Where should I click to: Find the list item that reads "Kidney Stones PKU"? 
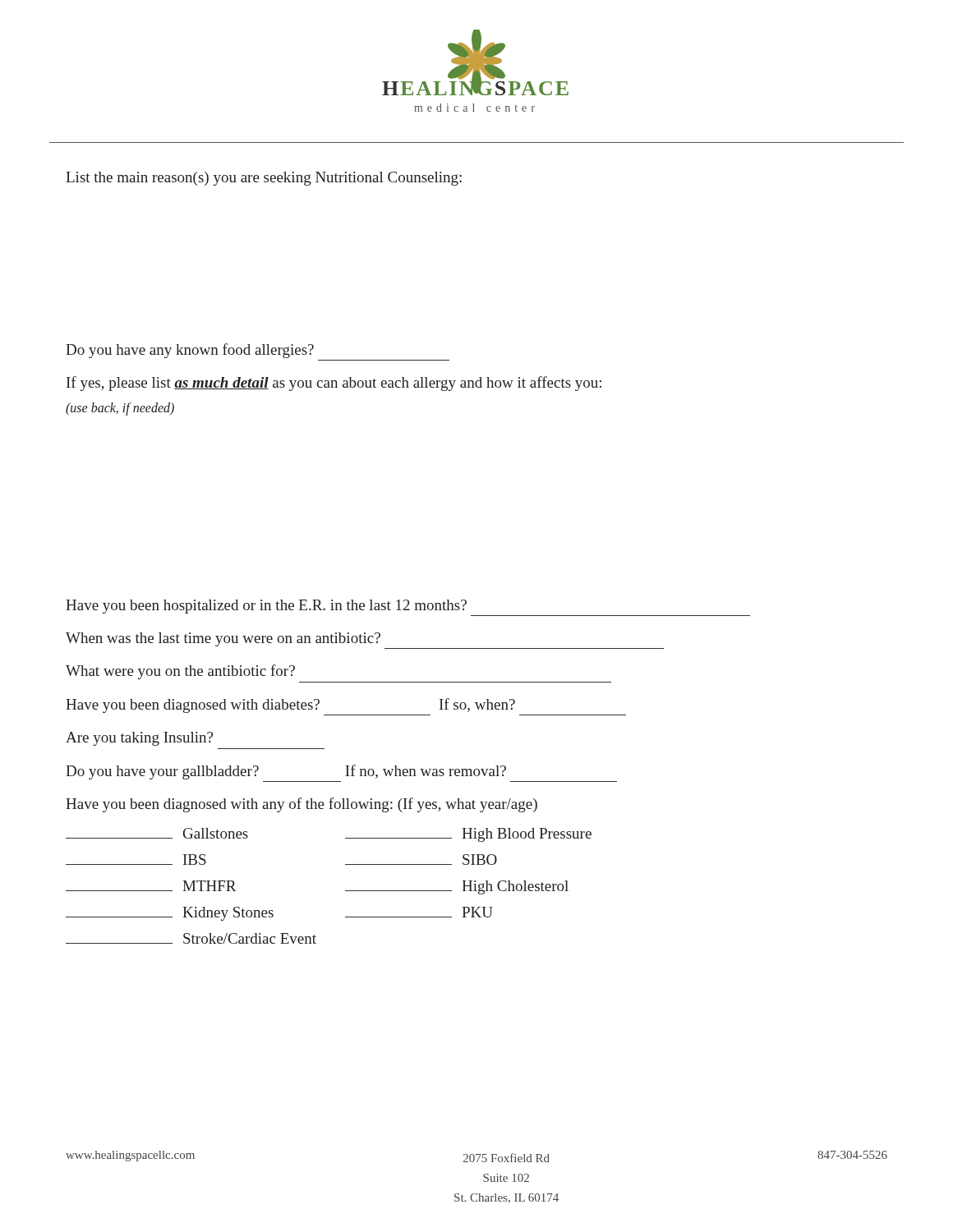click(x=279, y=913)
